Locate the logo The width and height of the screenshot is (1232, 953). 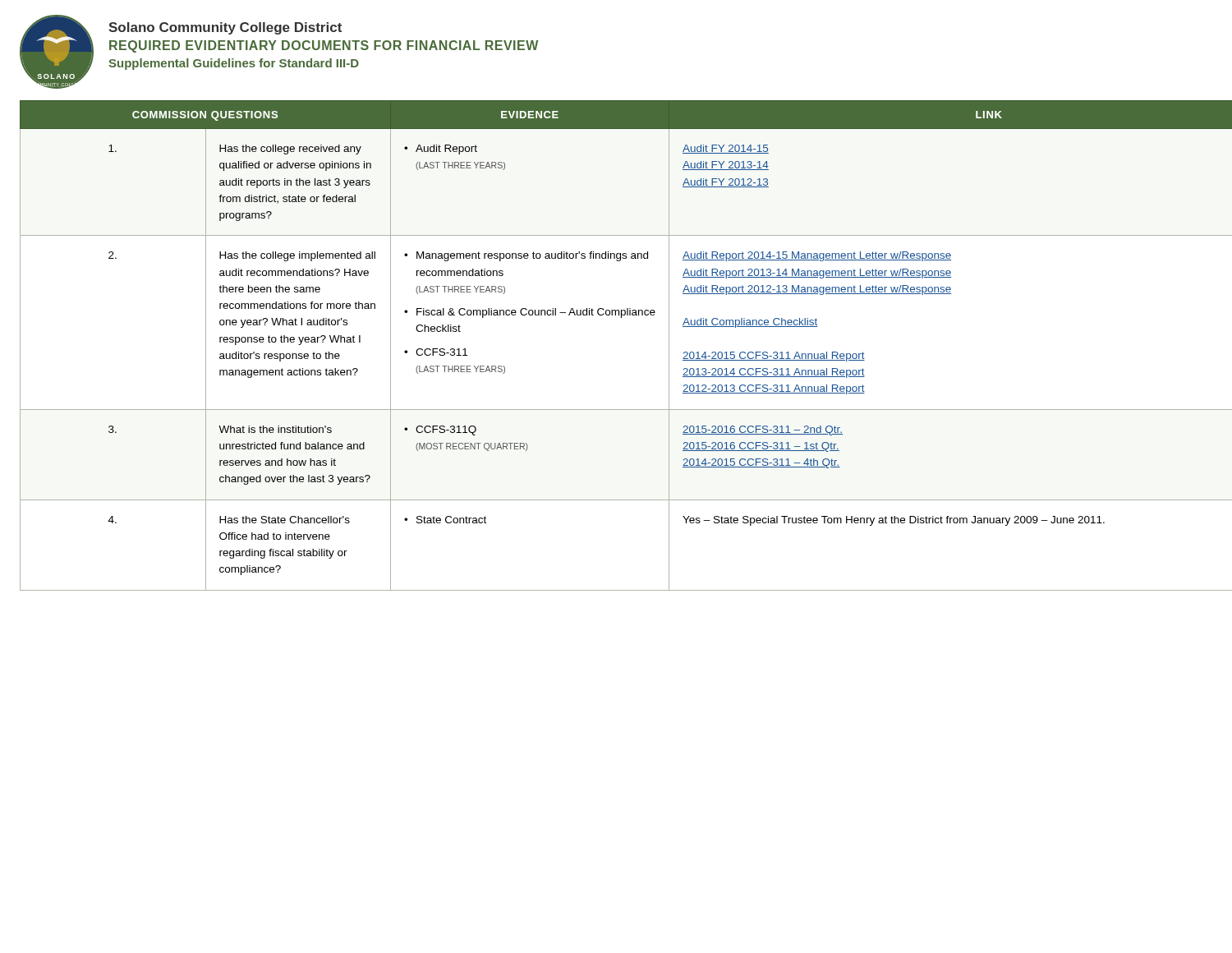pos(57,52)
